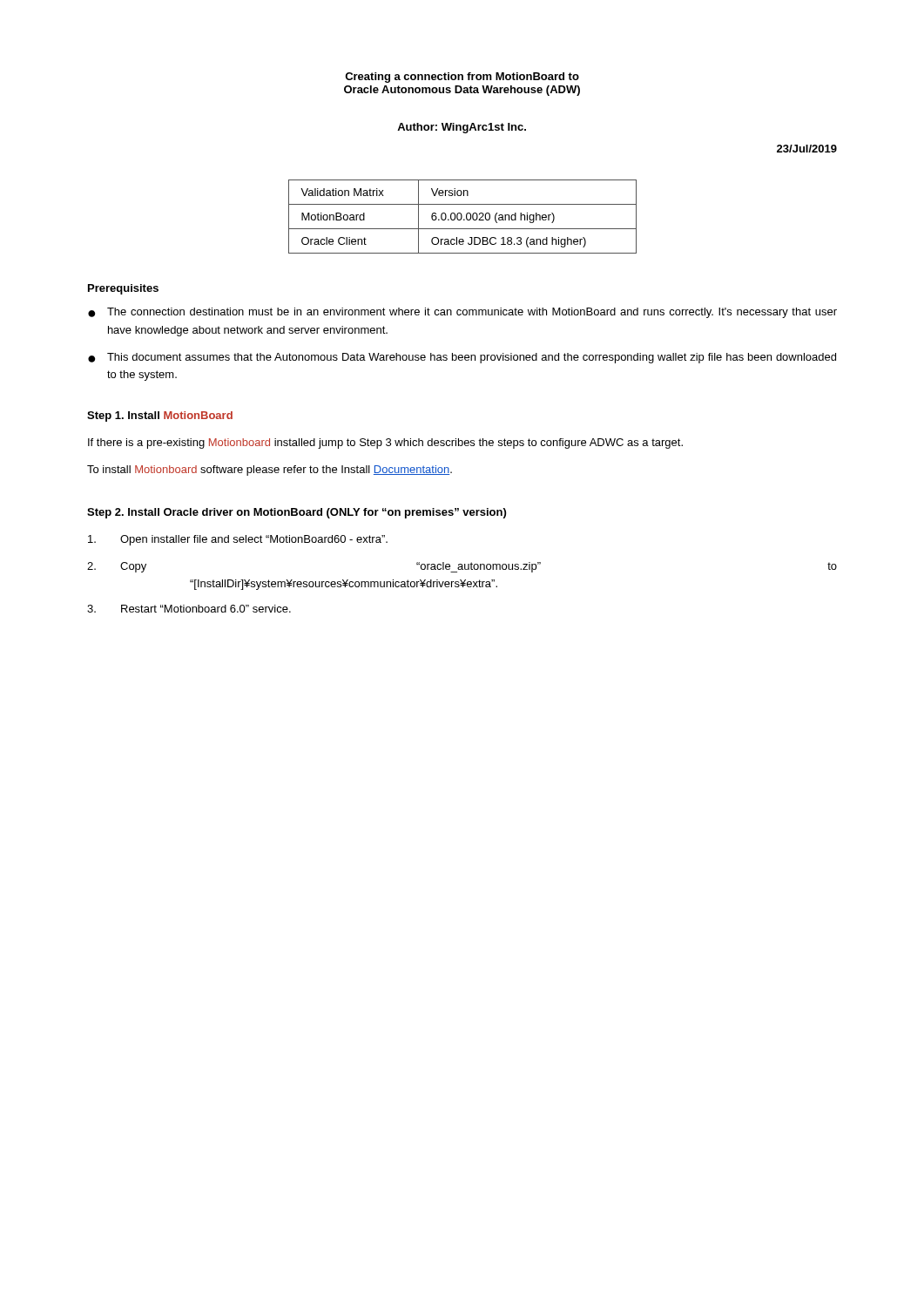Where is the title that starts "Creating a connection from MotionBoard"?
This screenshot has height=1307, width=924.
pyautogui.click(x=462, y=83)
